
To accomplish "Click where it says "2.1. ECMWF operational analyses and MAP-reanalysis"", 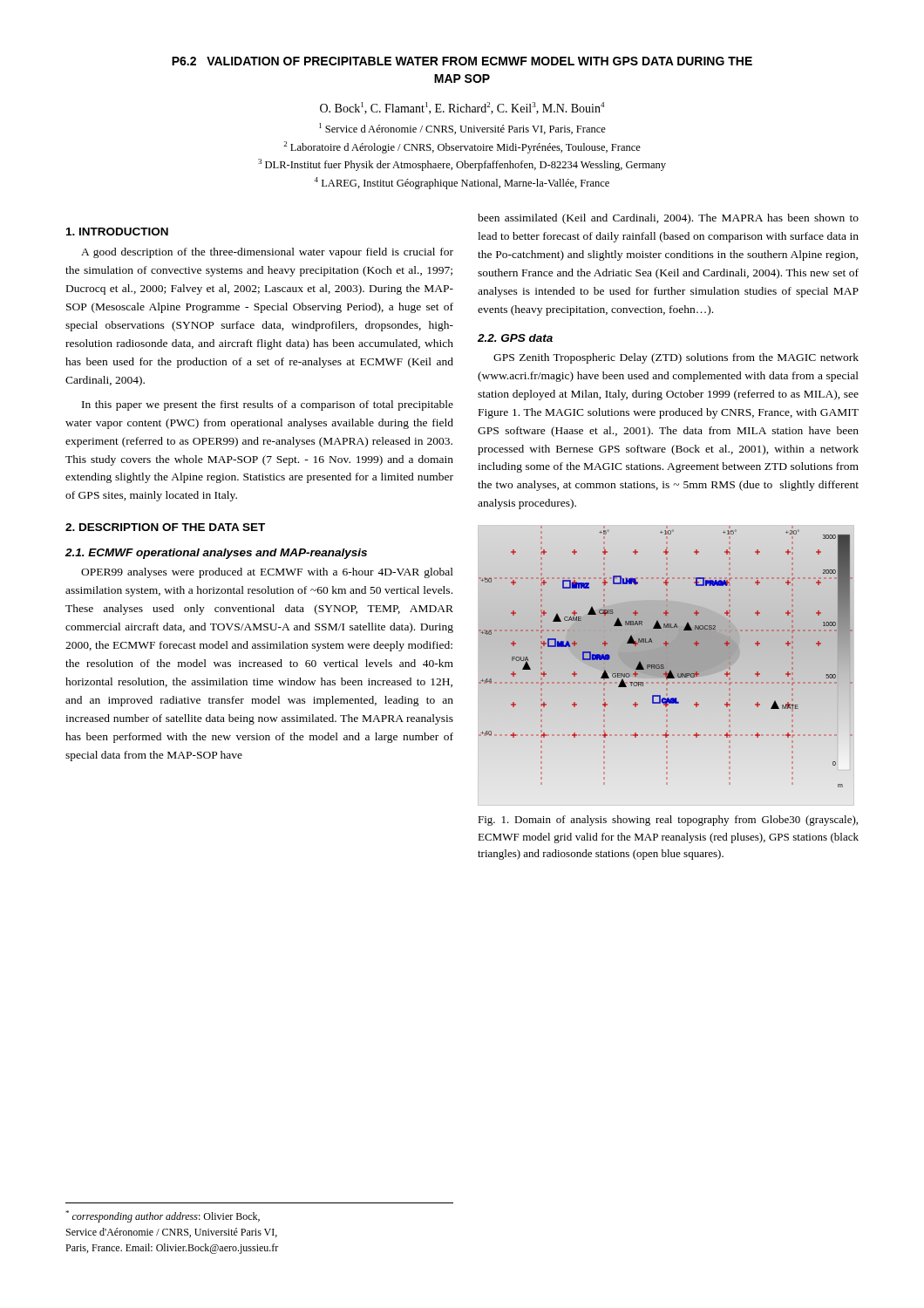I will point(216,553).
